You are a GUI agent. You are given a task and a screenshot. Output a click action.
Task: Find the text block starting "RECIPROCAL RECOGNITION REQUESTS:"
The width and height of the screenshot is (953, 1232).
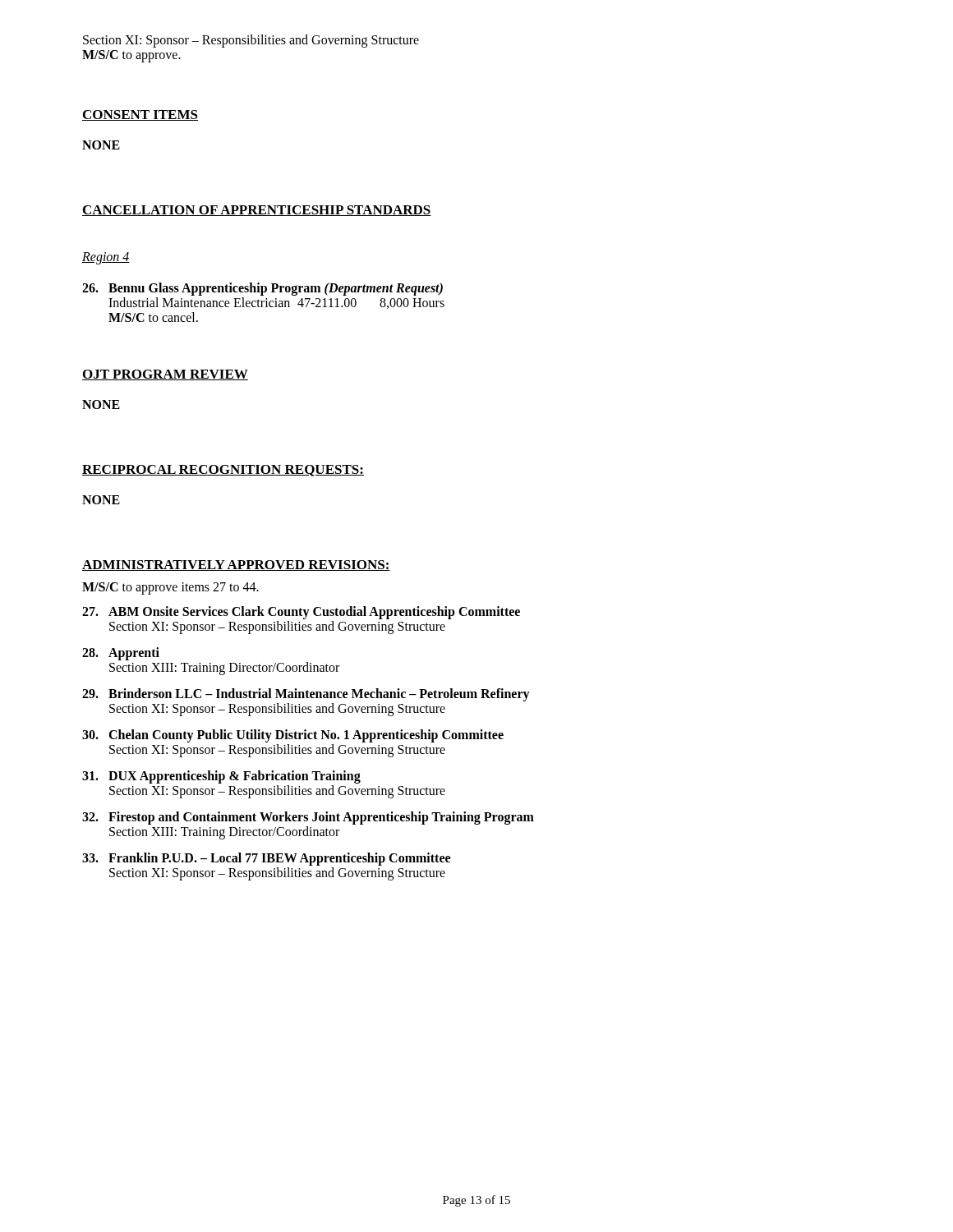coord(223,470)
